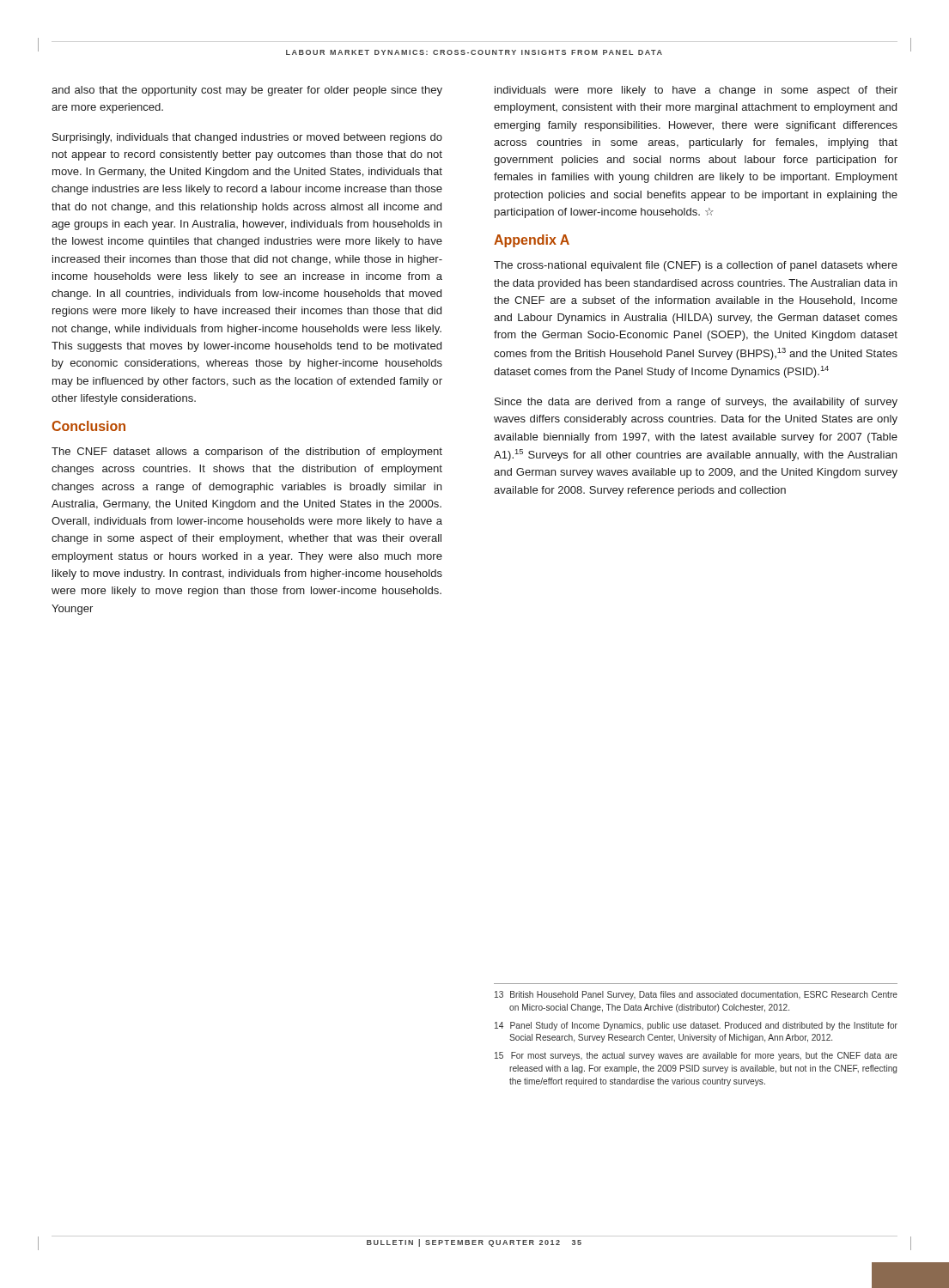The image size is (949, 1288).
Task: Locate the element starting "15 For most surveys, the actual"
Action: coord(696,1069)
